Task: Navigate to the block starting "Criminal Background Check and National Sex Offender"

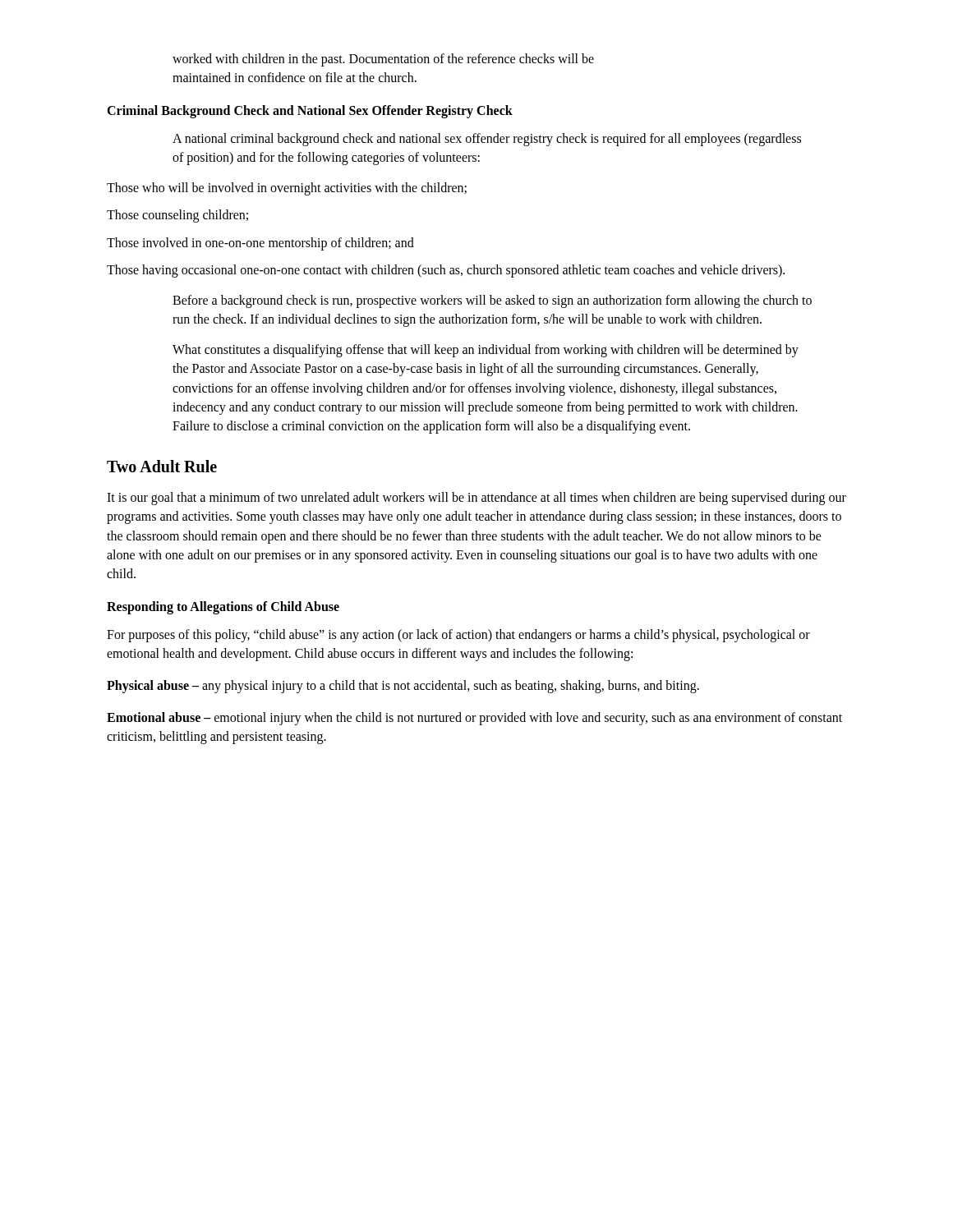Action: click(x=310, y=111)
